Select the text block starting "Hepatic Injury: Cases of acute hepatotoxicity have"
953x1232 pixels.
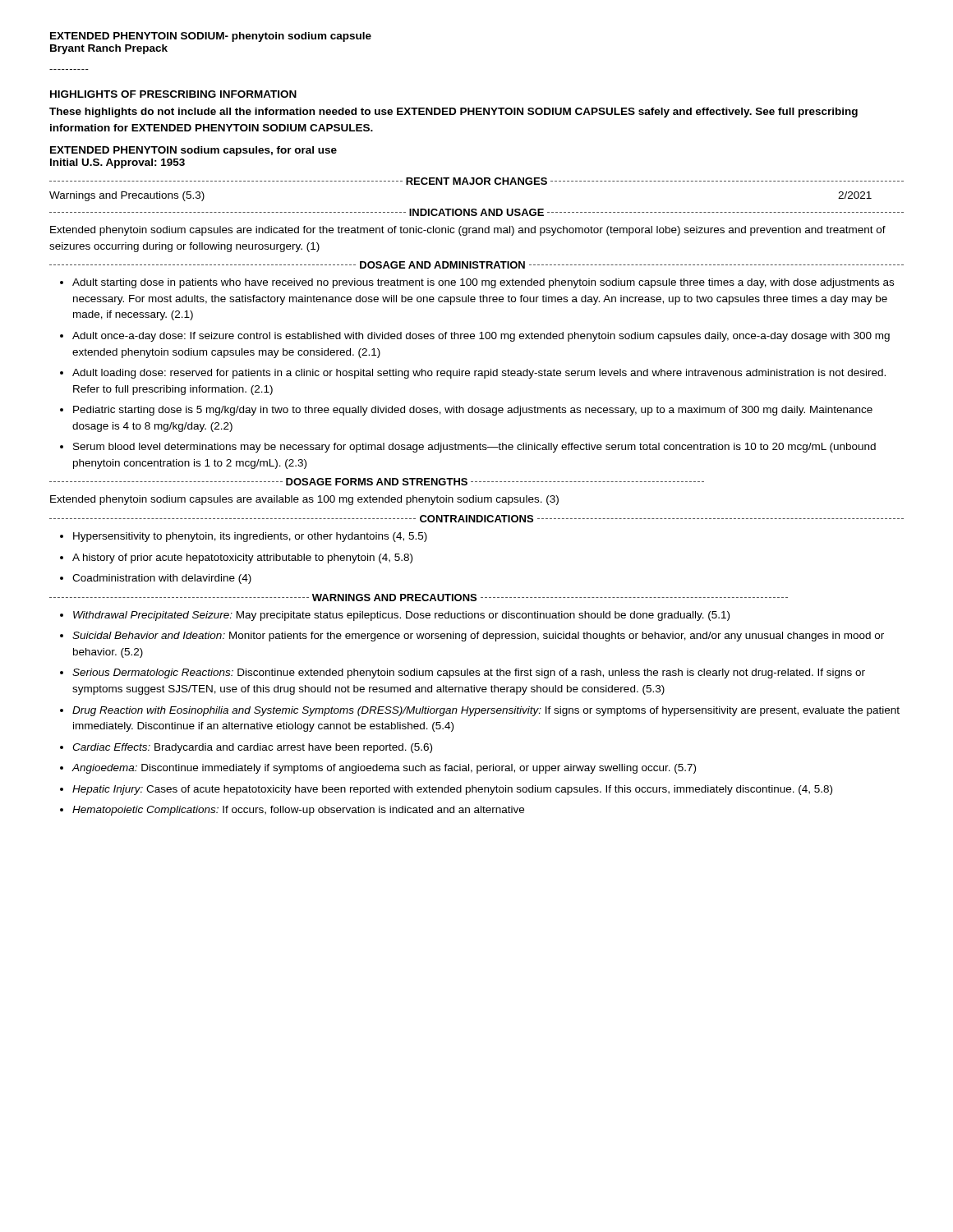453,789
